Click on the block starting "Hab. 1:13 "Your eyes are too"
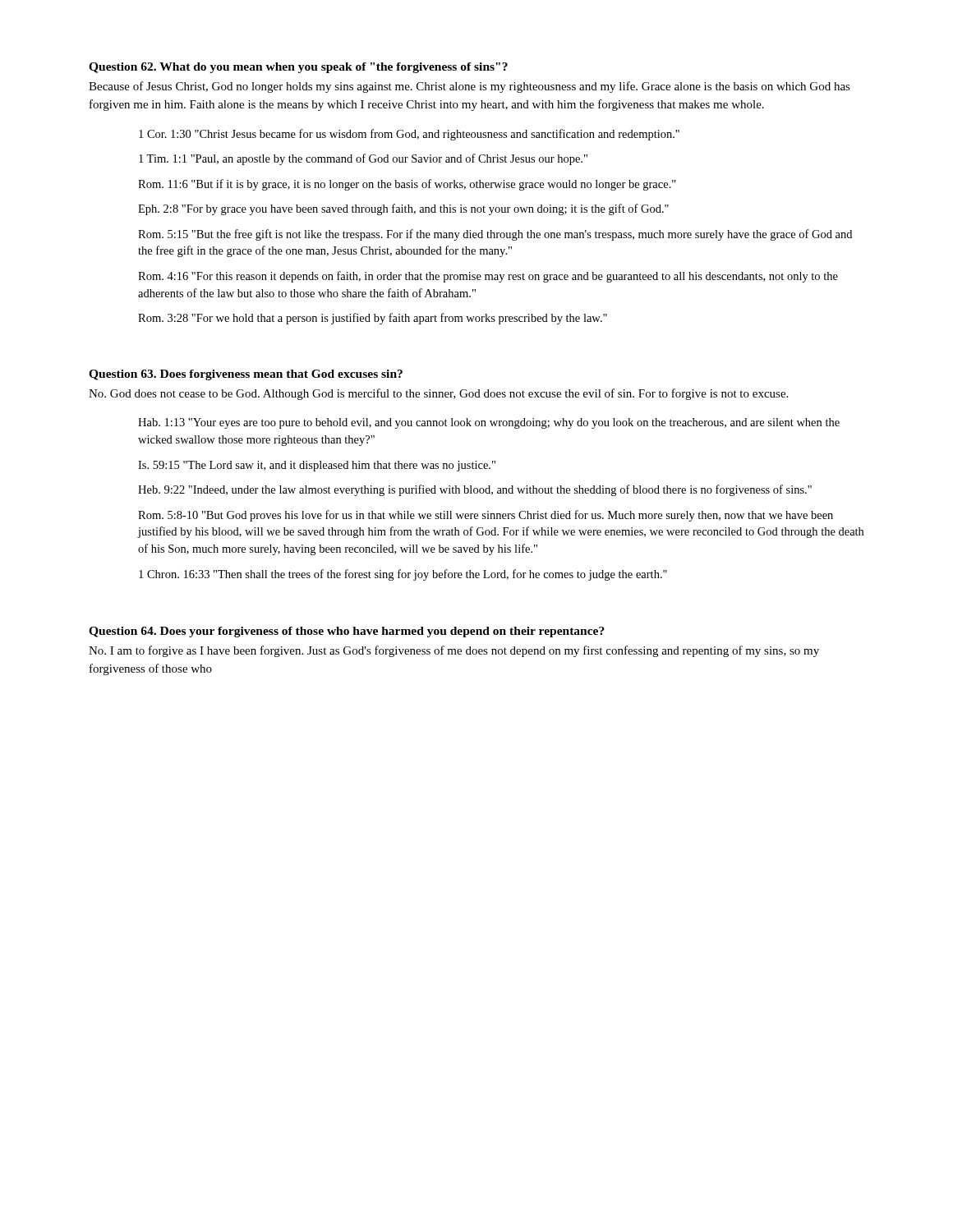The width and height of the screenshot is (953, 1232). click(x=489, y=431)
